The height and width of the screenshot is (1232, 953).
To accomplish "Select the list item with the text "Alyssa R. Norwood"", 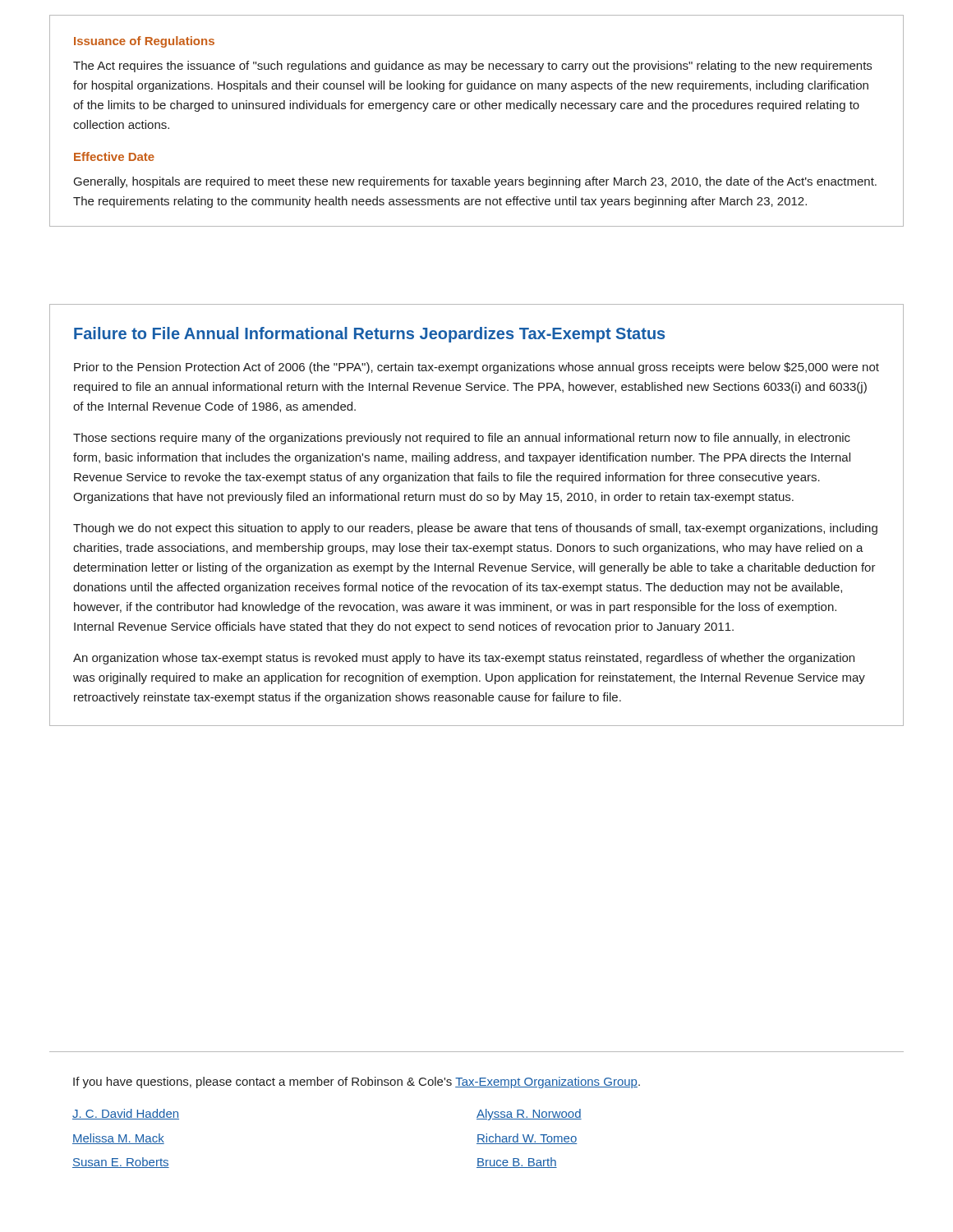I will [529, 1115].
